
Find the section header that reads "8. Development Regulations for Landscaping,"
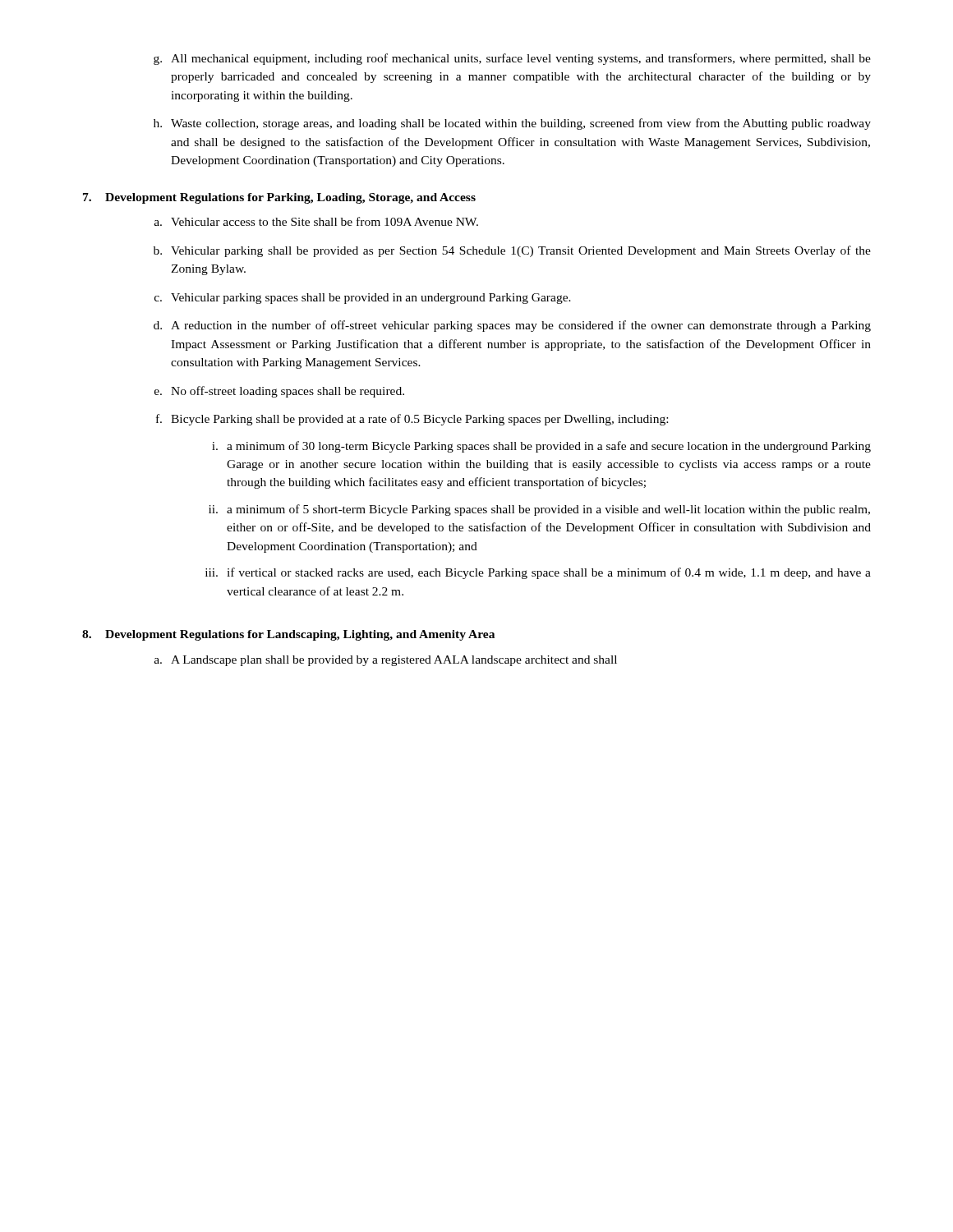pos(289,634)
